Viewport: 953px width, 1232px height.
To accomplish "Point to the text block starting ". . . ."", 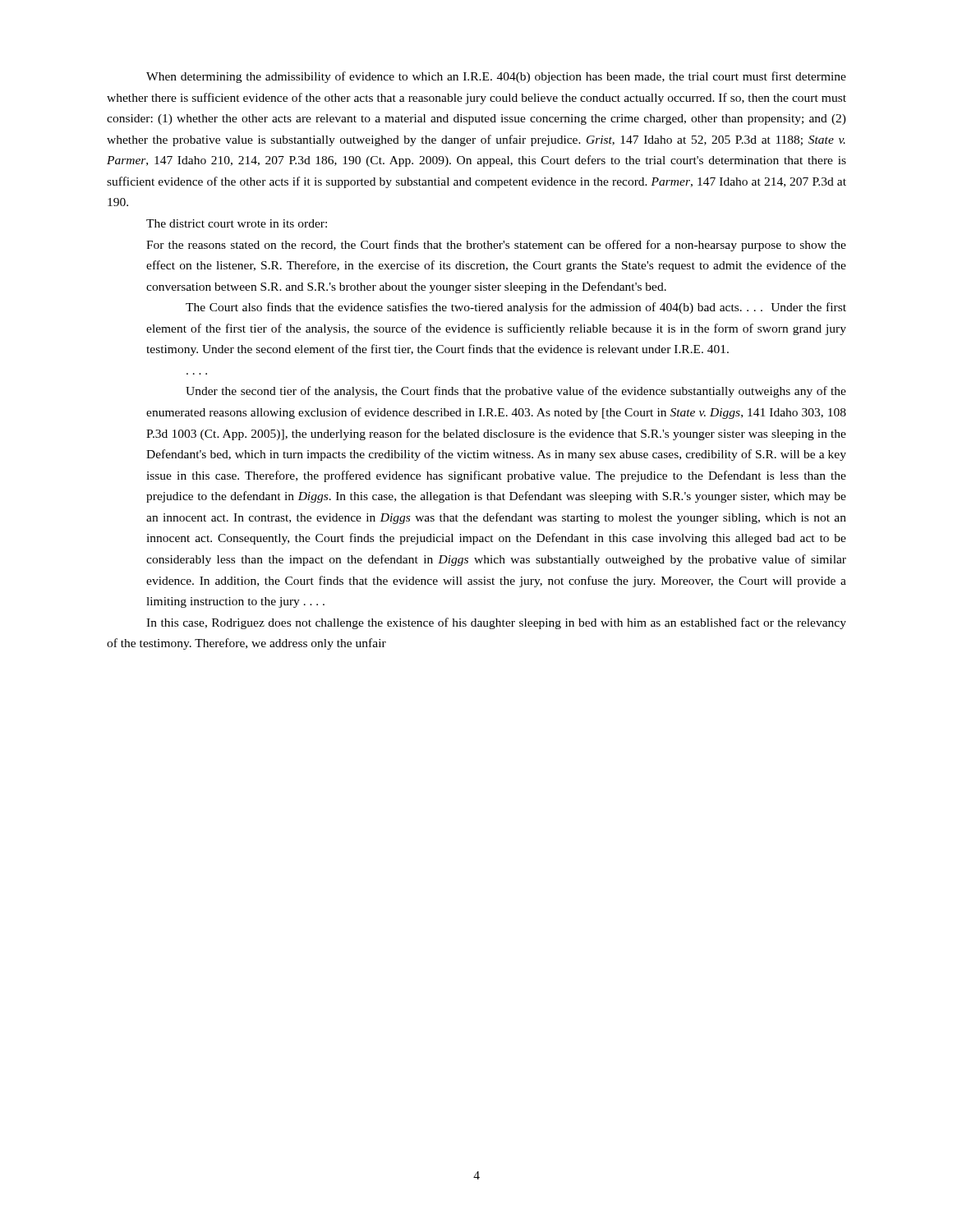I will pos(197,374).
